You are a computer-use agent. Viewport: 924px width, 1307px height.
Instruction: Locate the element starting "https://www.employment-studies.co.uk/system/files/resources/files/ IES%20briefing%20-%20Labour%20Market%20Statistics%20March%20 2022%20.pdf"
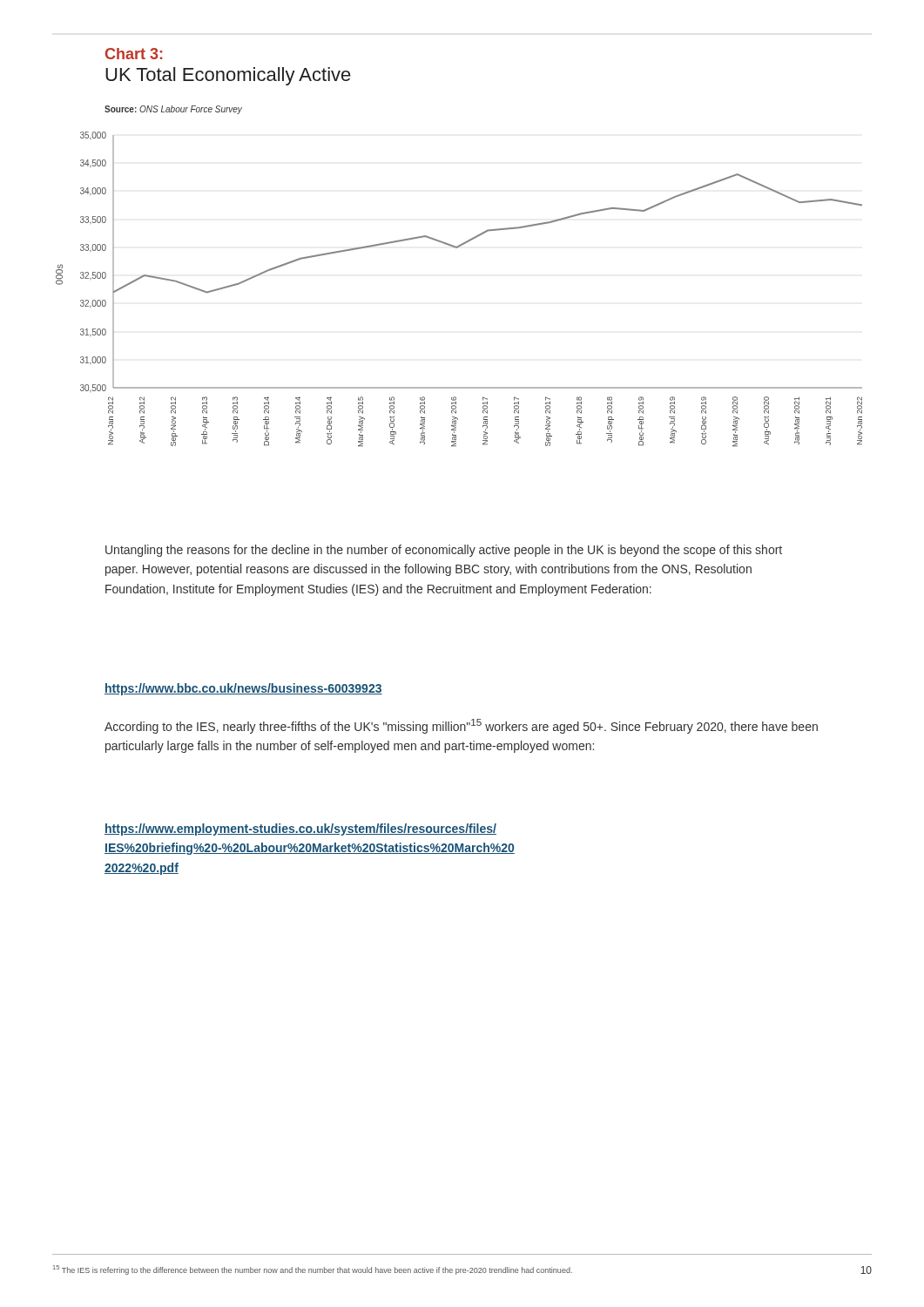[x=309, y=848]
